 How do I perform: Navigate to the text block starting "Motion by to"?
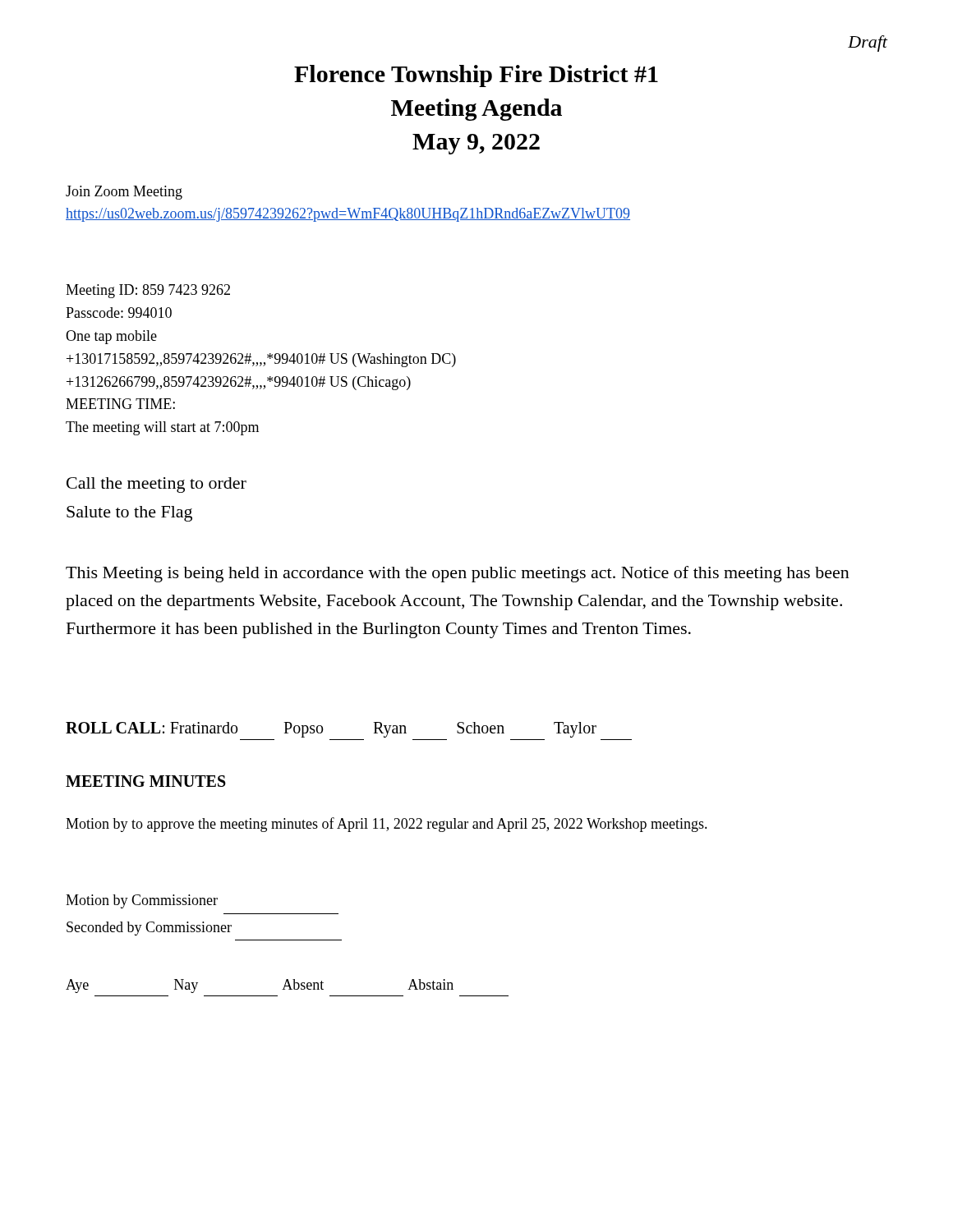[387, 824]
